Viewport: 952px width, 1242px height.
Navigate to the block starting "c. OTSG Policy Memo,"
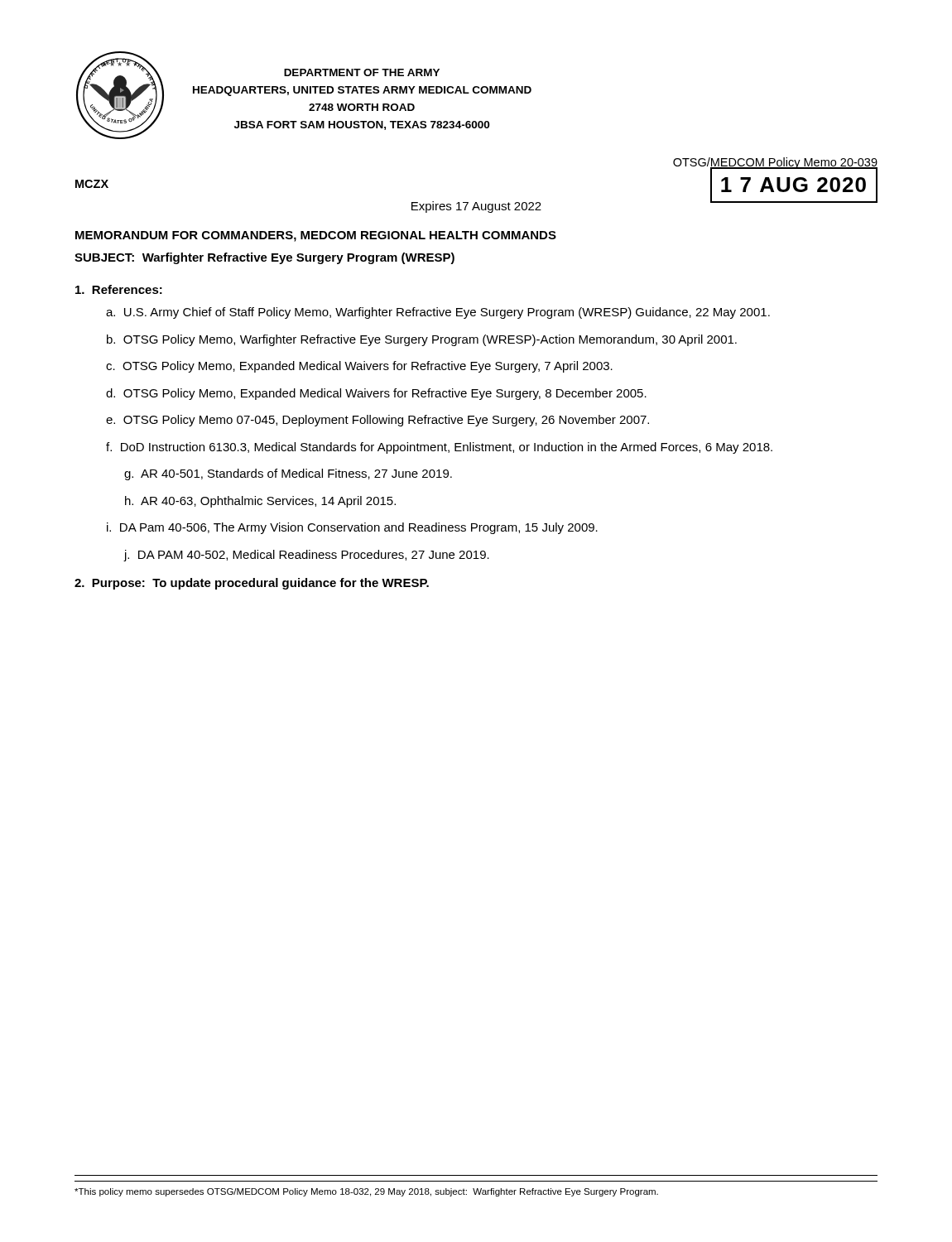coord(360,366)
